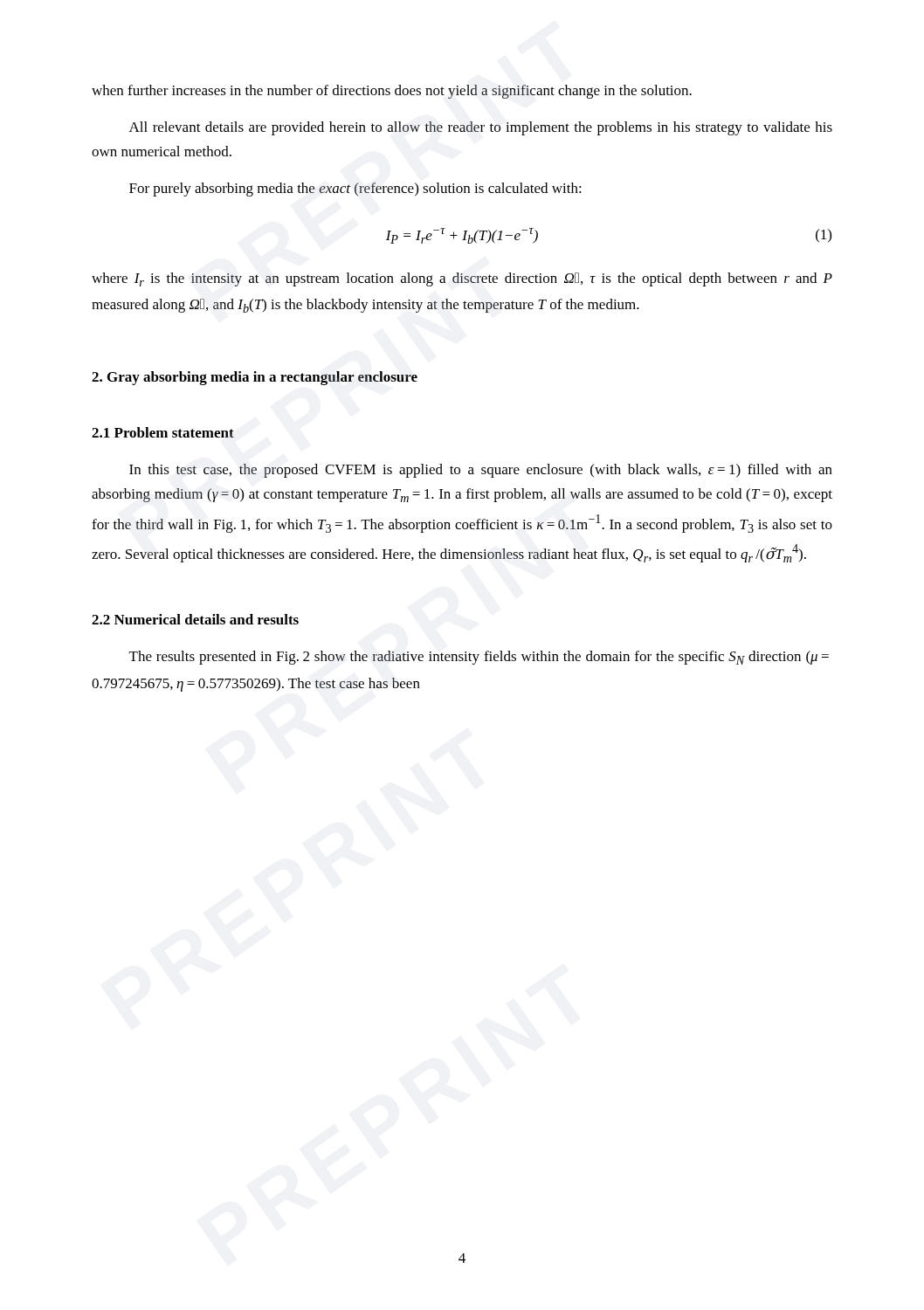Point to the text block starting "For purely absorbing media the exact"

(356, 188)
